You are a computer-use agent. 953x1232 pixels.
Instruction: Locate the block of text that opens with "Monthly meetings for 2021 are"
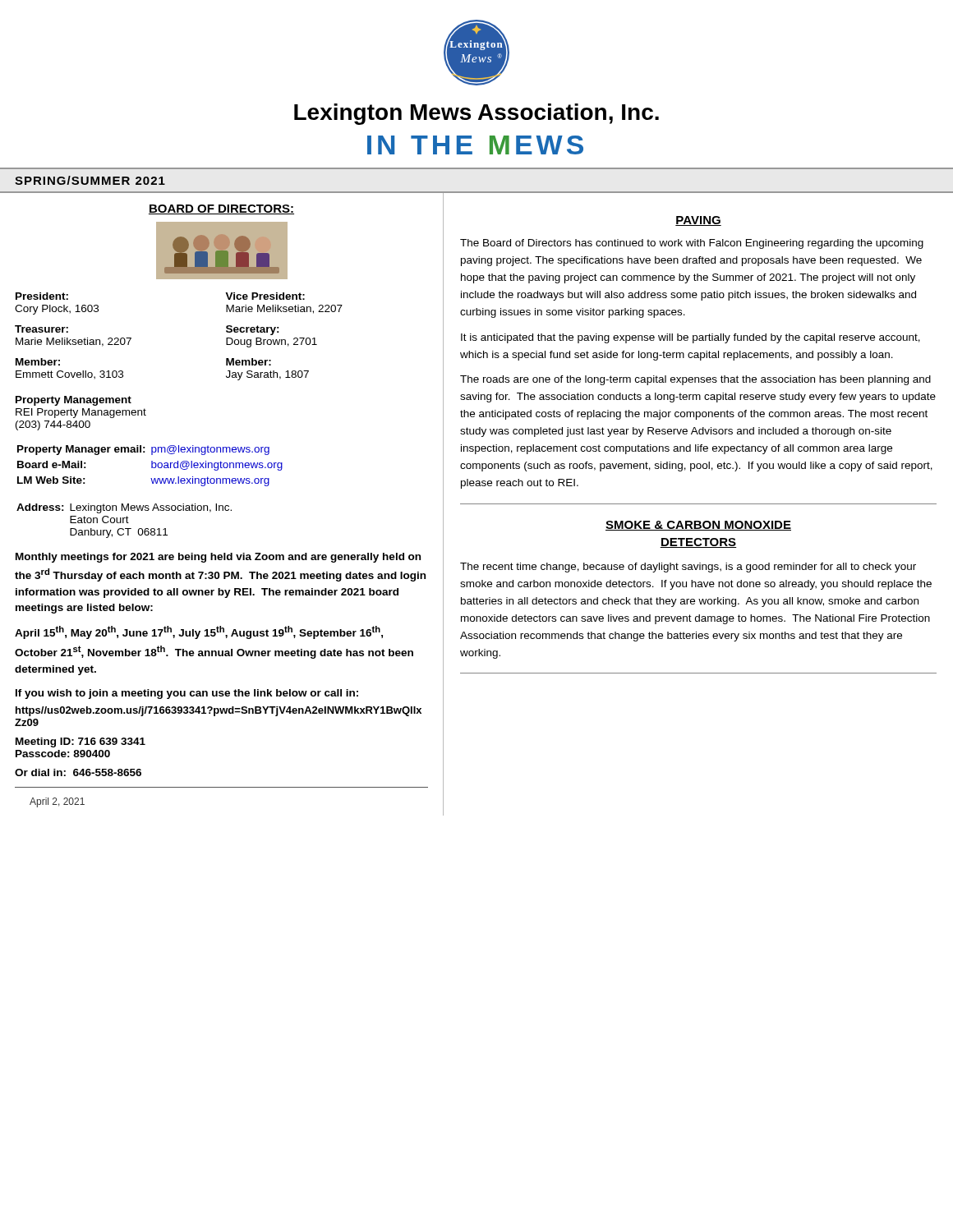point(221,582)
